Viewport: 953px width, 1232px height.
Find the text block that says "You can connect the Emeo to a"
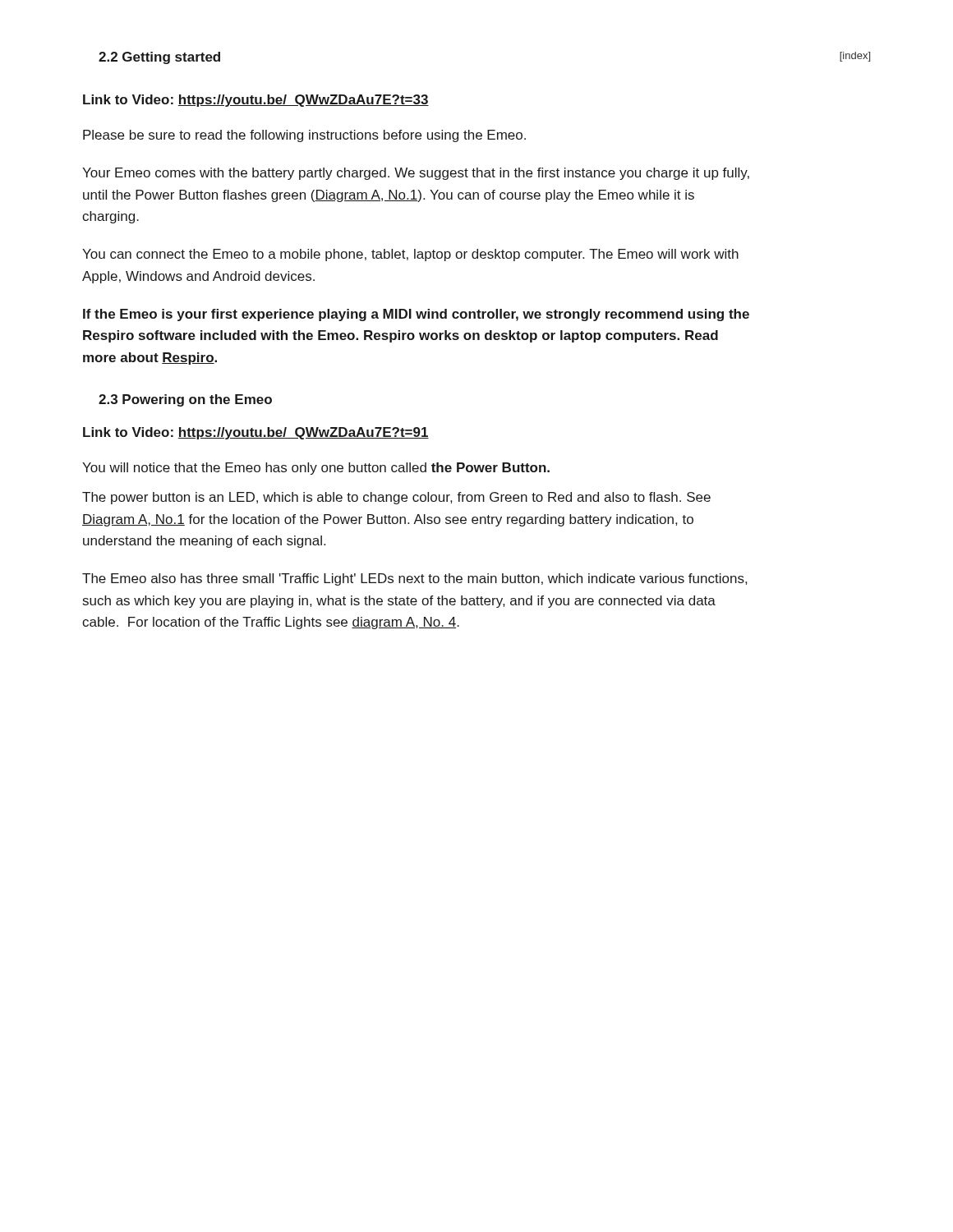[x=411, y=265]
